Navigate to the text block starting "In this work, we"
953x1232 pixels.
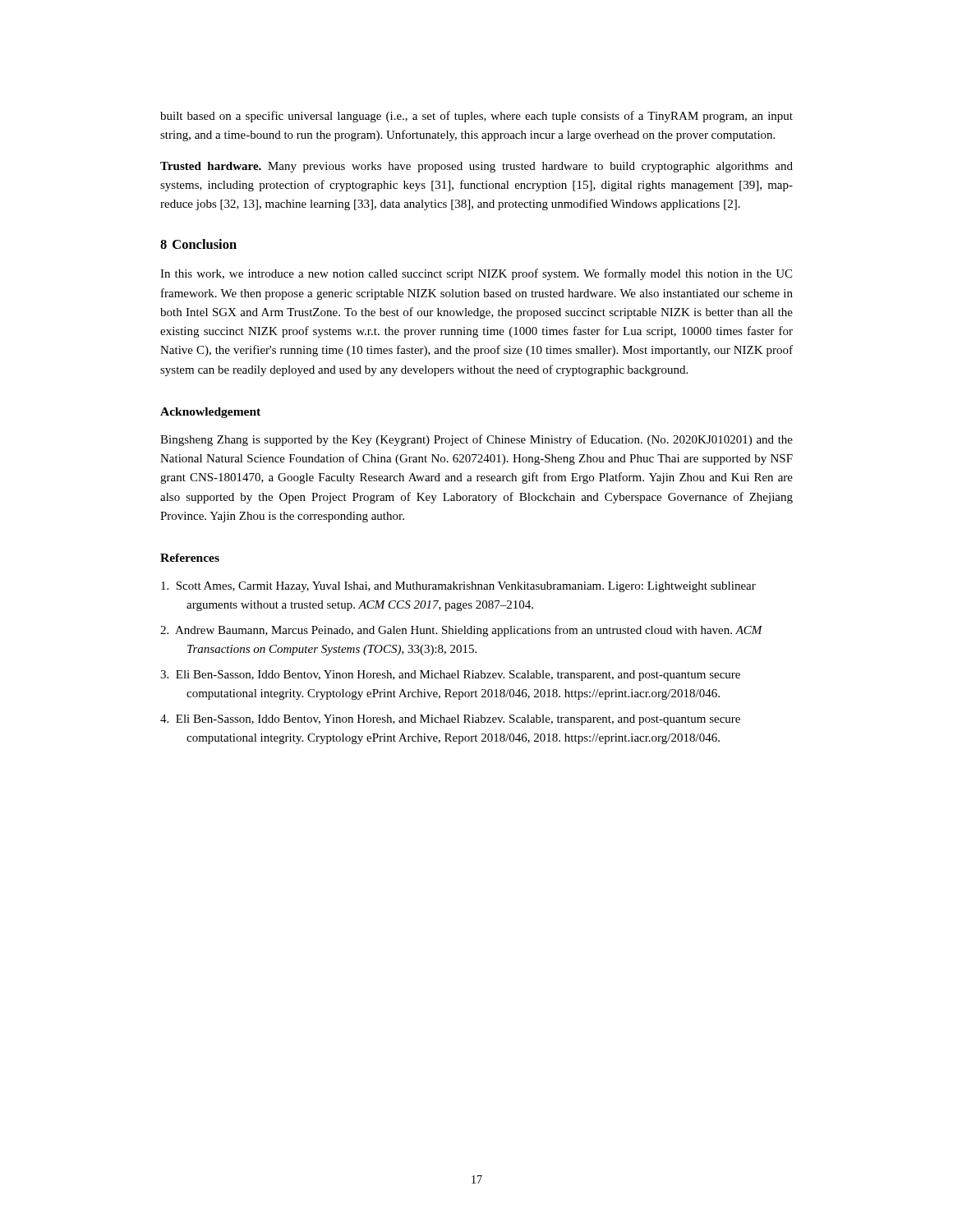(x=476, y=322)
